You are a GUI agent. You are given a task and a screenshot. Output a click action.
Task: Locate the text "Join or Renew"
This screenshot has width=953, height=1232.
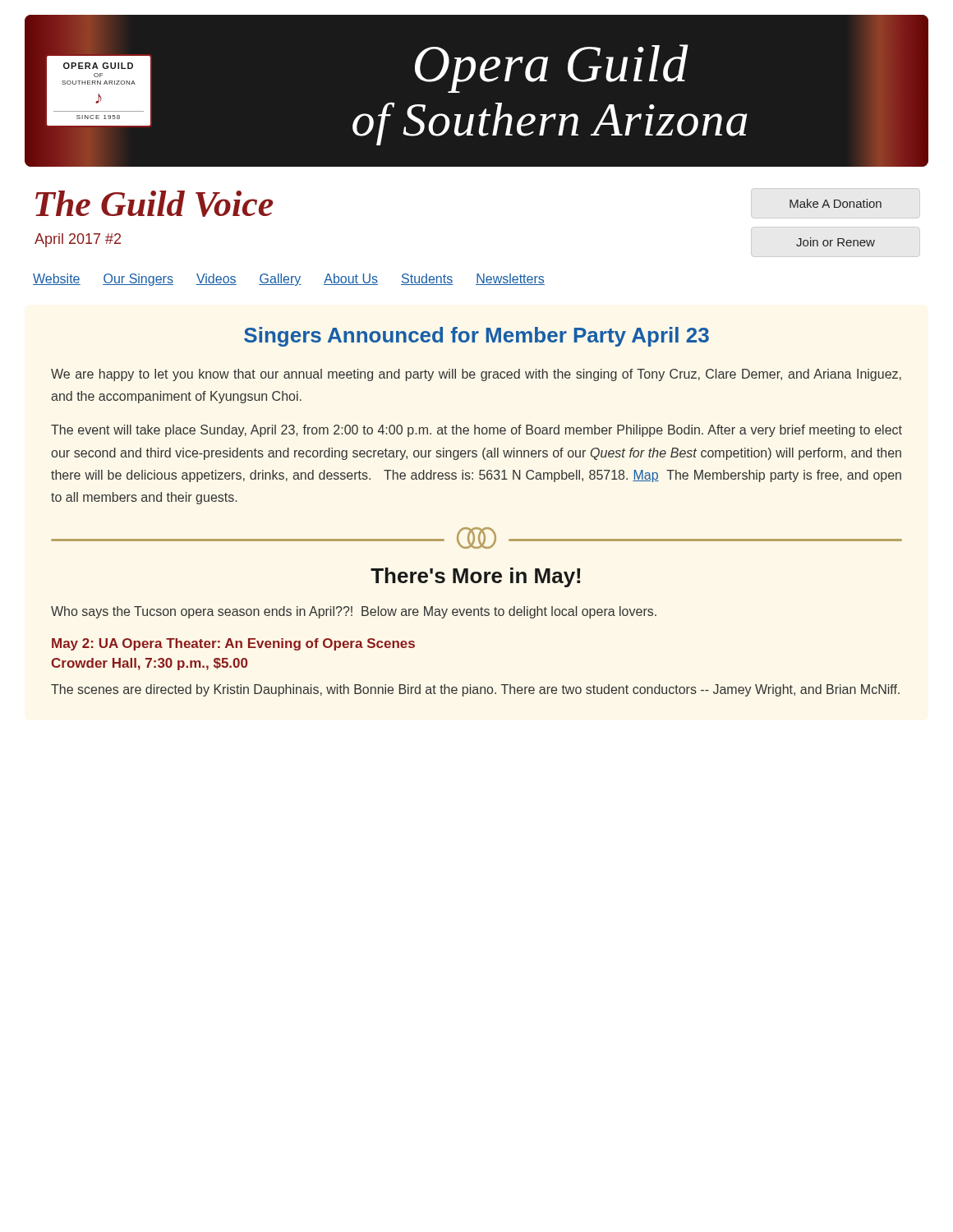coord(835,242)
